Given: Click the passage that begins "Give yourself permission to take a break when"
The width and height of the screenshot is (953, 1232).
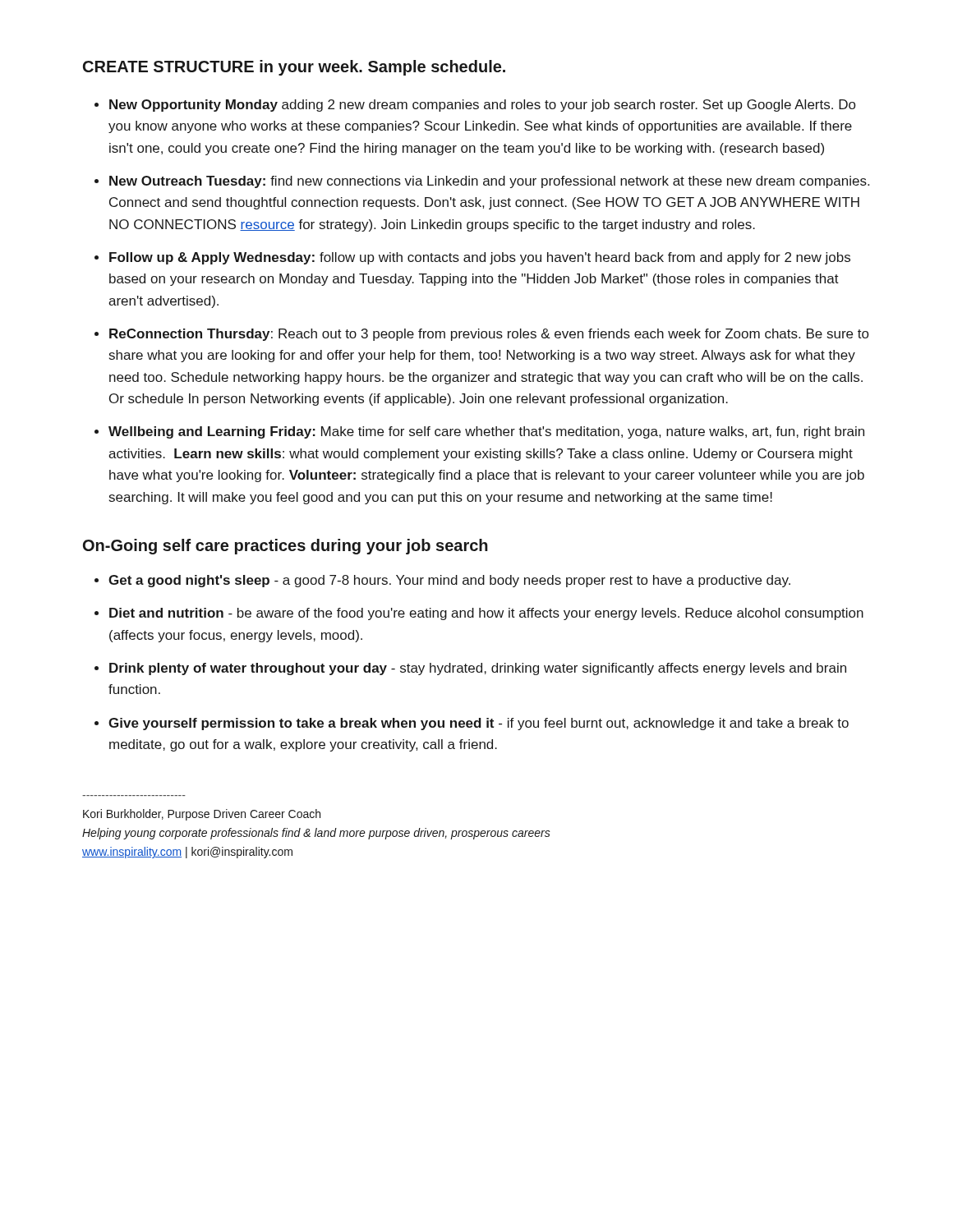Looking at the screenshot, I should (x=479, y=734).
